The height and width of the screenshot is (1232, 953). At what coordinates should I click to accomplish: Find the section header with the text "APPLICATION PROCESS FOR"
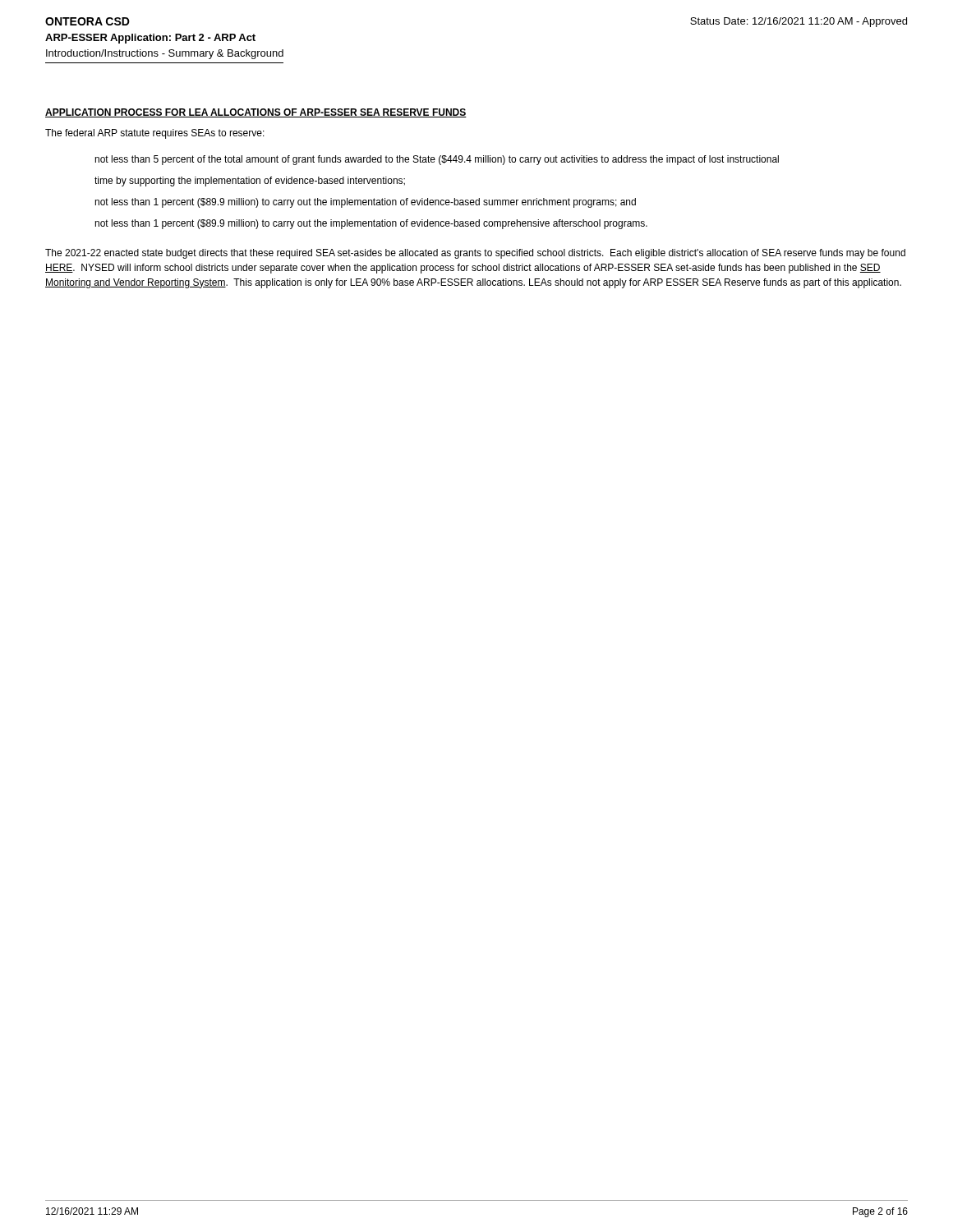tap(256, 113)
